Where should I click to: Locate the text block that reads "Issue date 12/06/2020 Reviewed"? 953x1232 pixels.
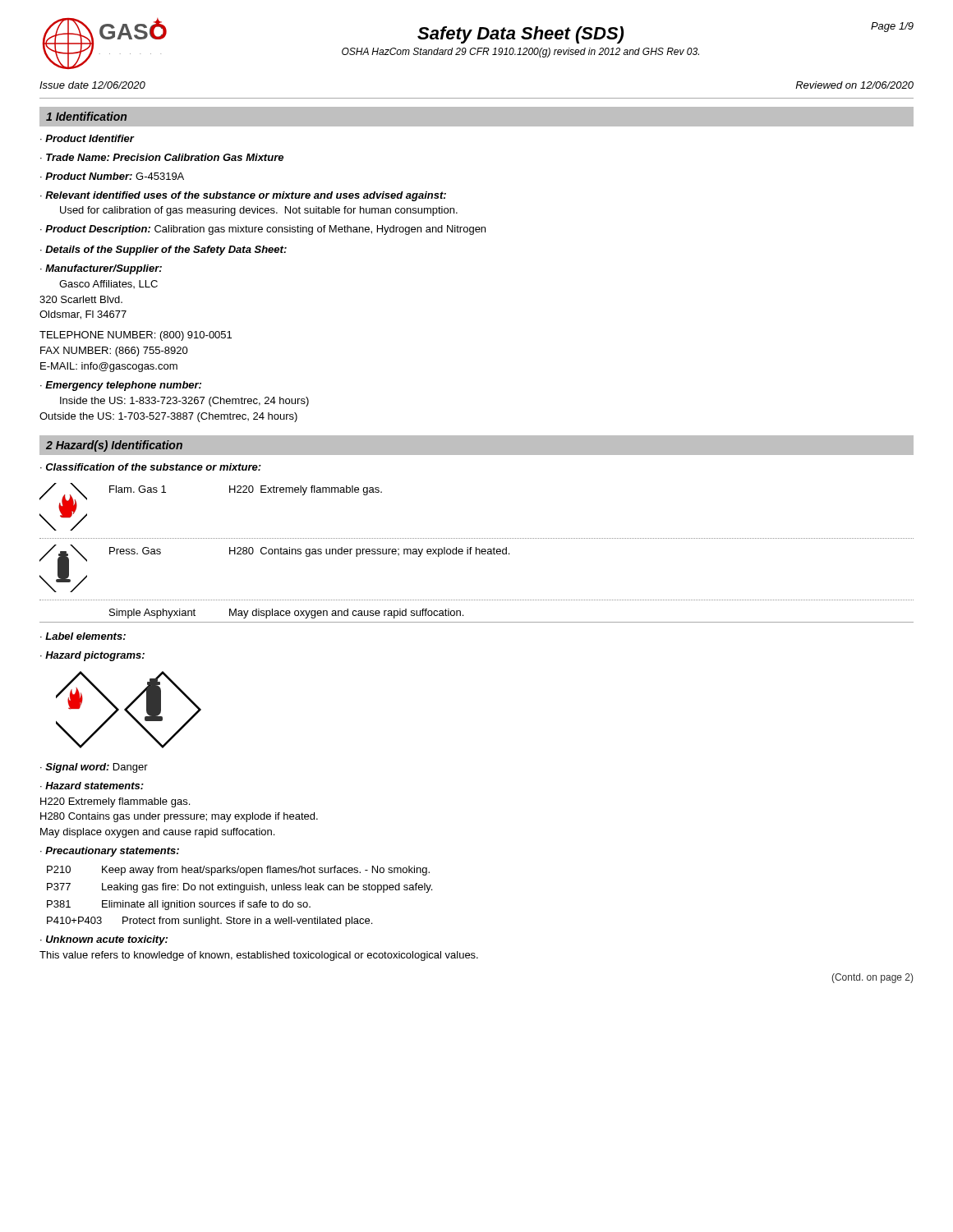[84, 85]
